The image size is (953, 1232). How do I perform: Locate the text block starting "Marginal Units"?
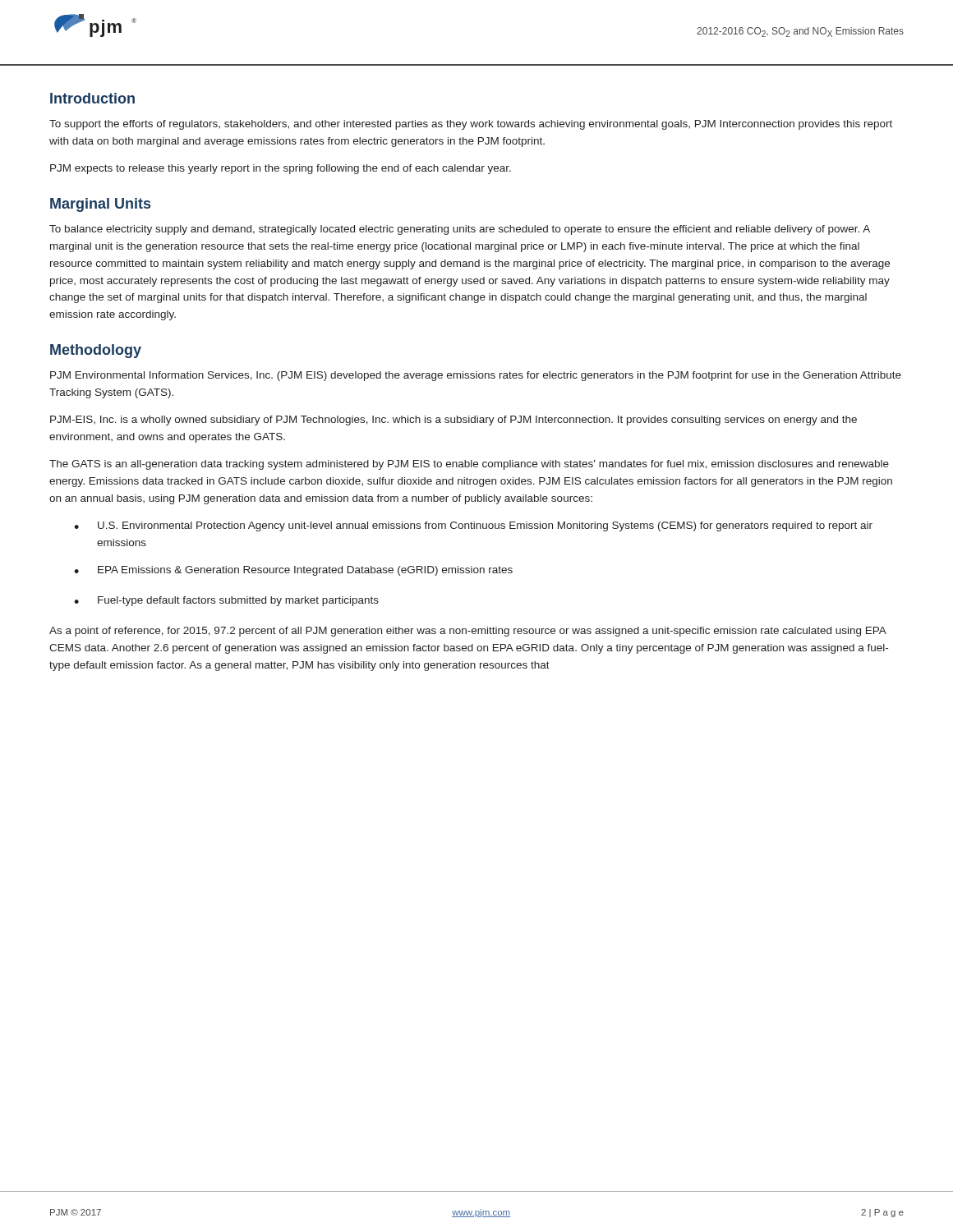tap(100, 203)
